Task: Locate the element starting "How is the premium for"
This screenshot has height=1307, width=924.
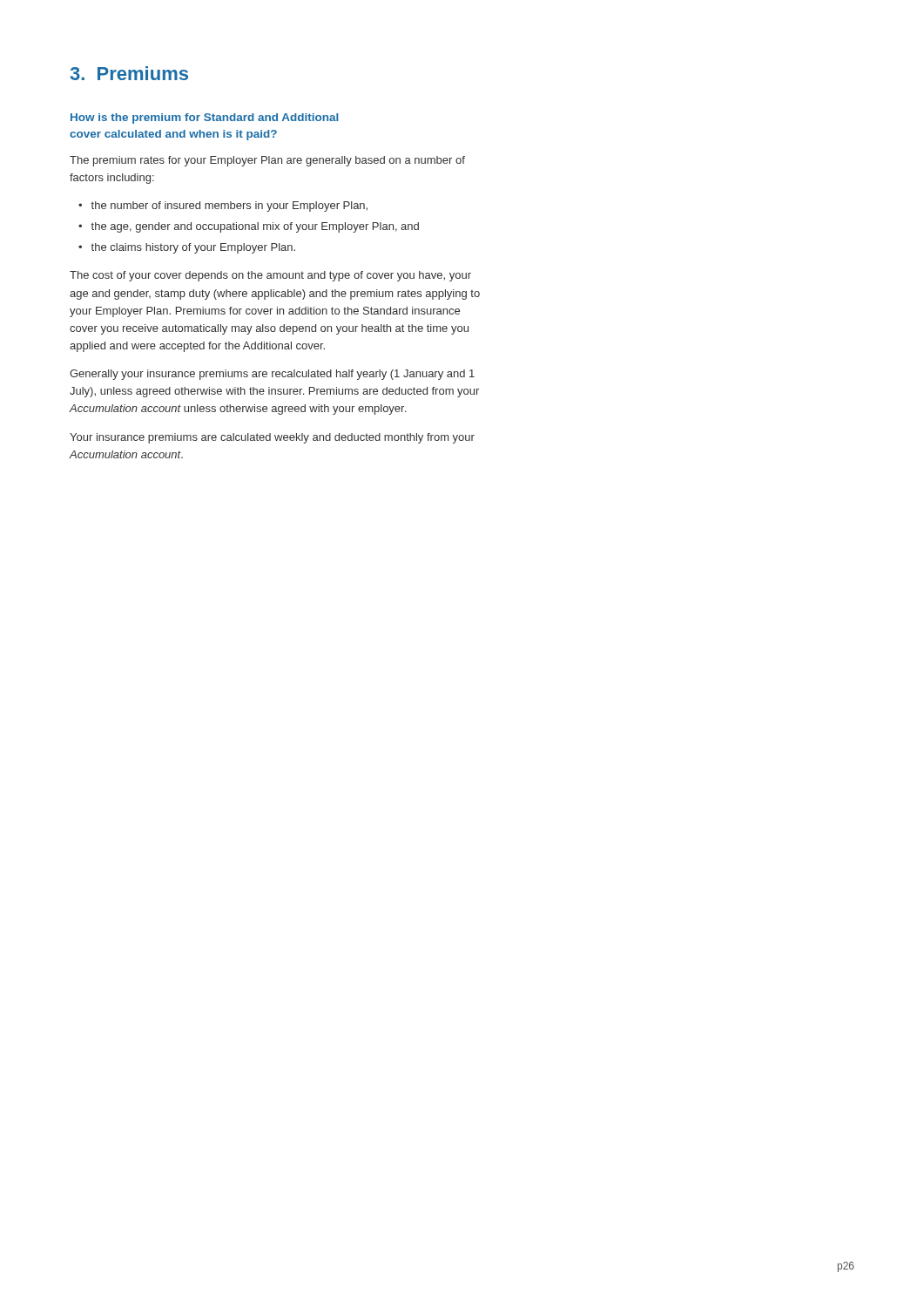Action: [204, 125]
